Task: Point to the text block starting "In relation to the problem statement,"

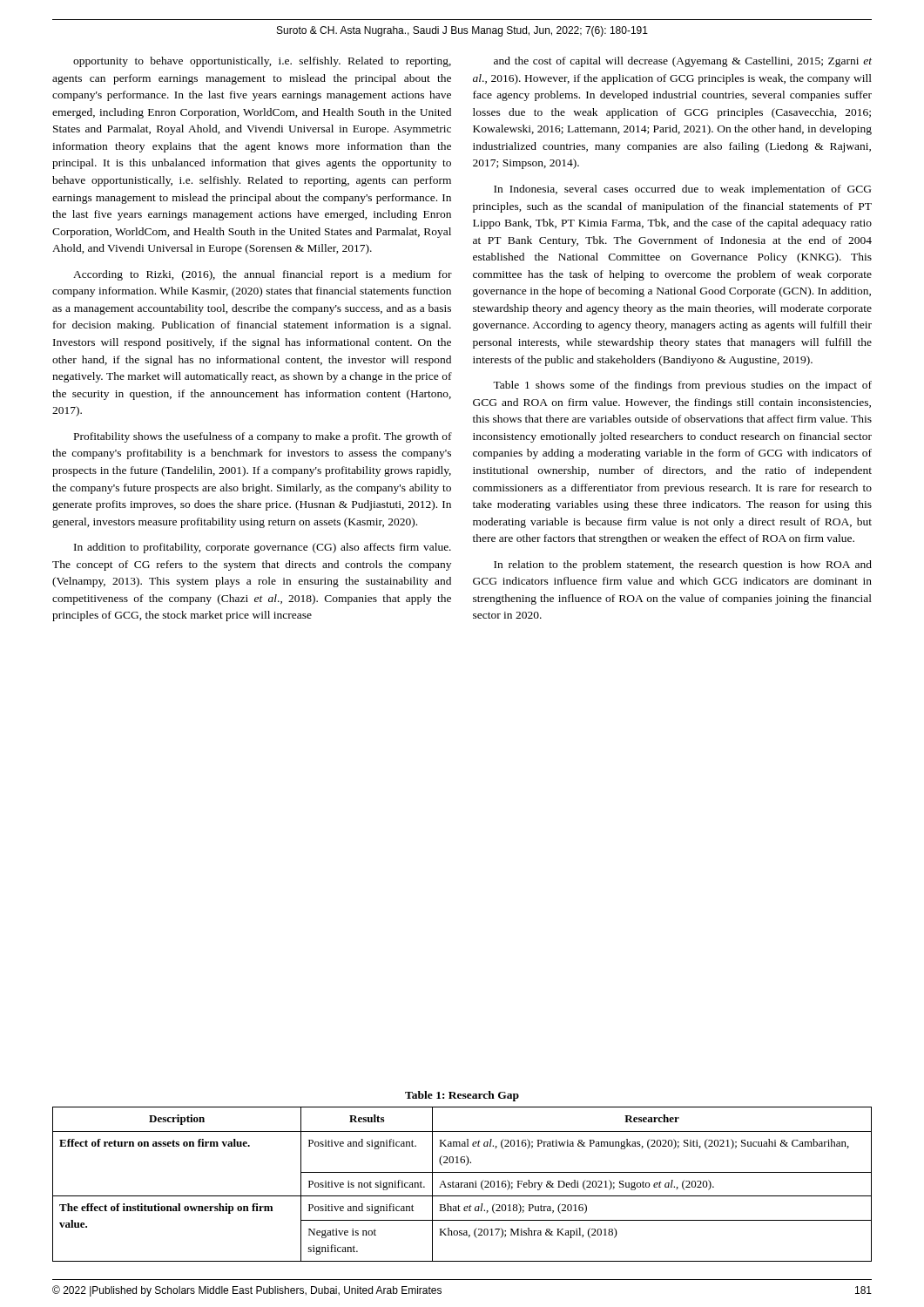Action: click(x=672, y=590)
